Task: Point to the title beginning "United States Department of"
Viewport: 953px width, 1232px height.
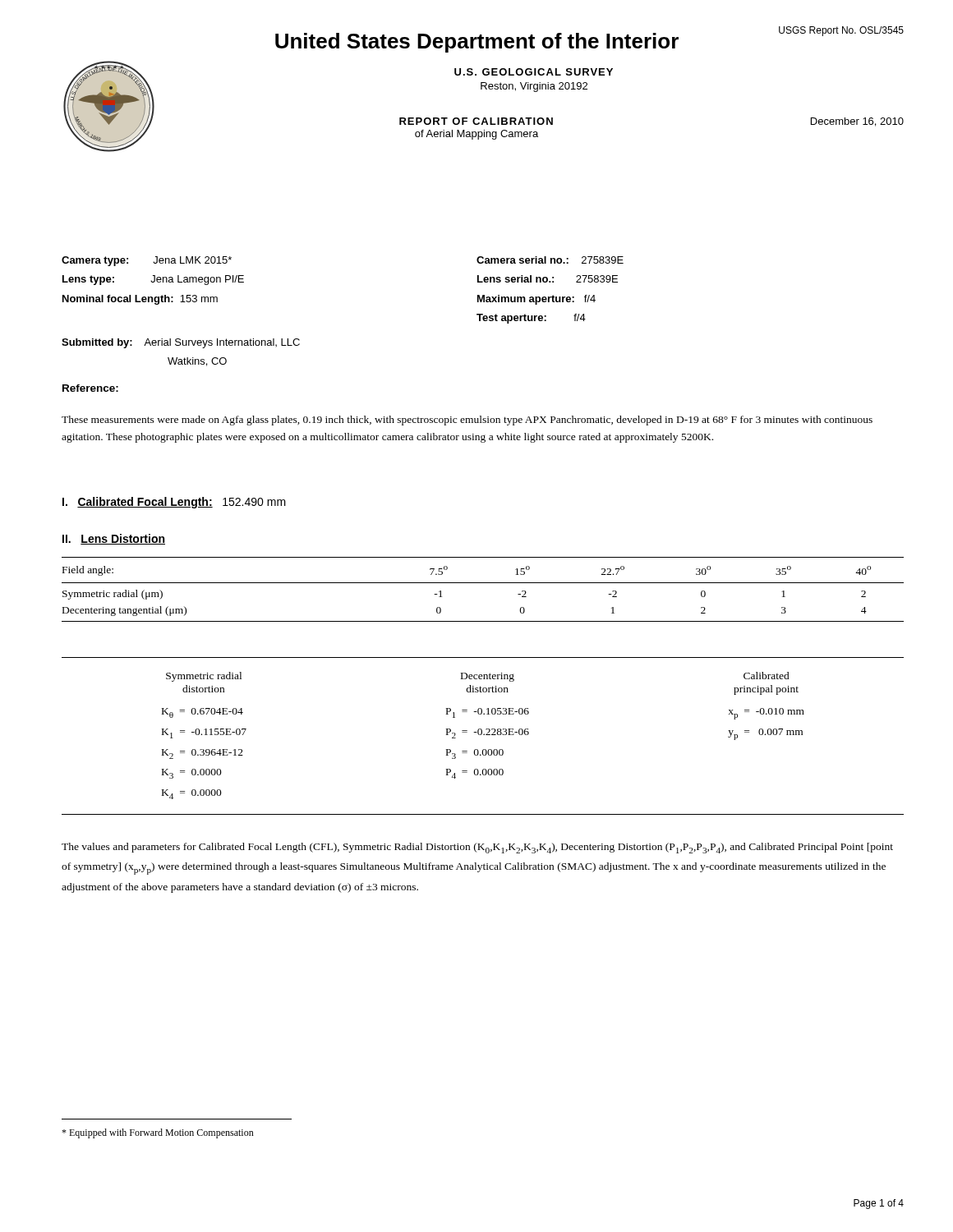Action: click(x=476, y=41)
